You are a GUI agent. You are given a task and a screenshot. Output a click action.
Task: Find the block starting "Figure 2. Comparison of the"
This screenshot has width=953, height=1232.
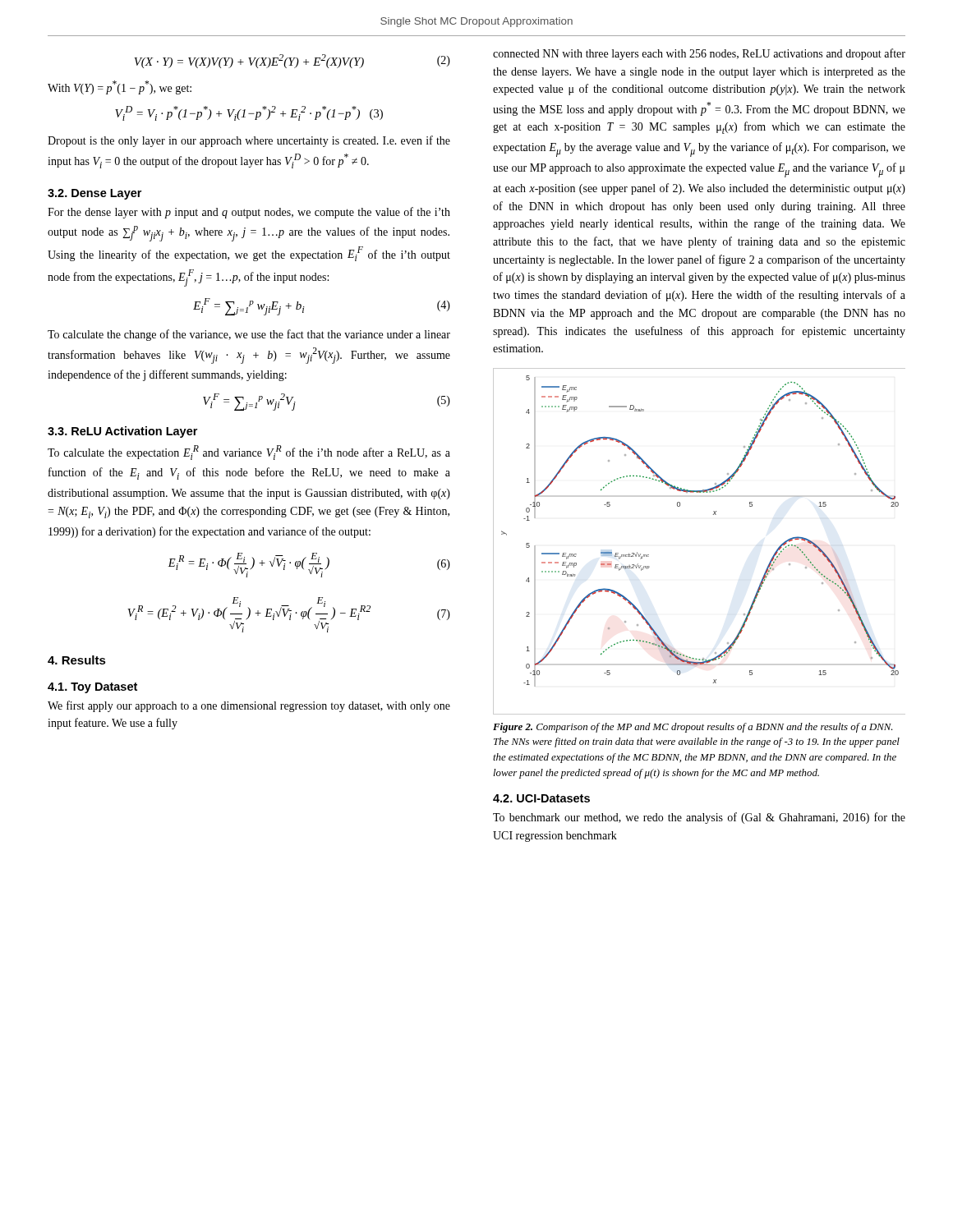tap(696, 750)
